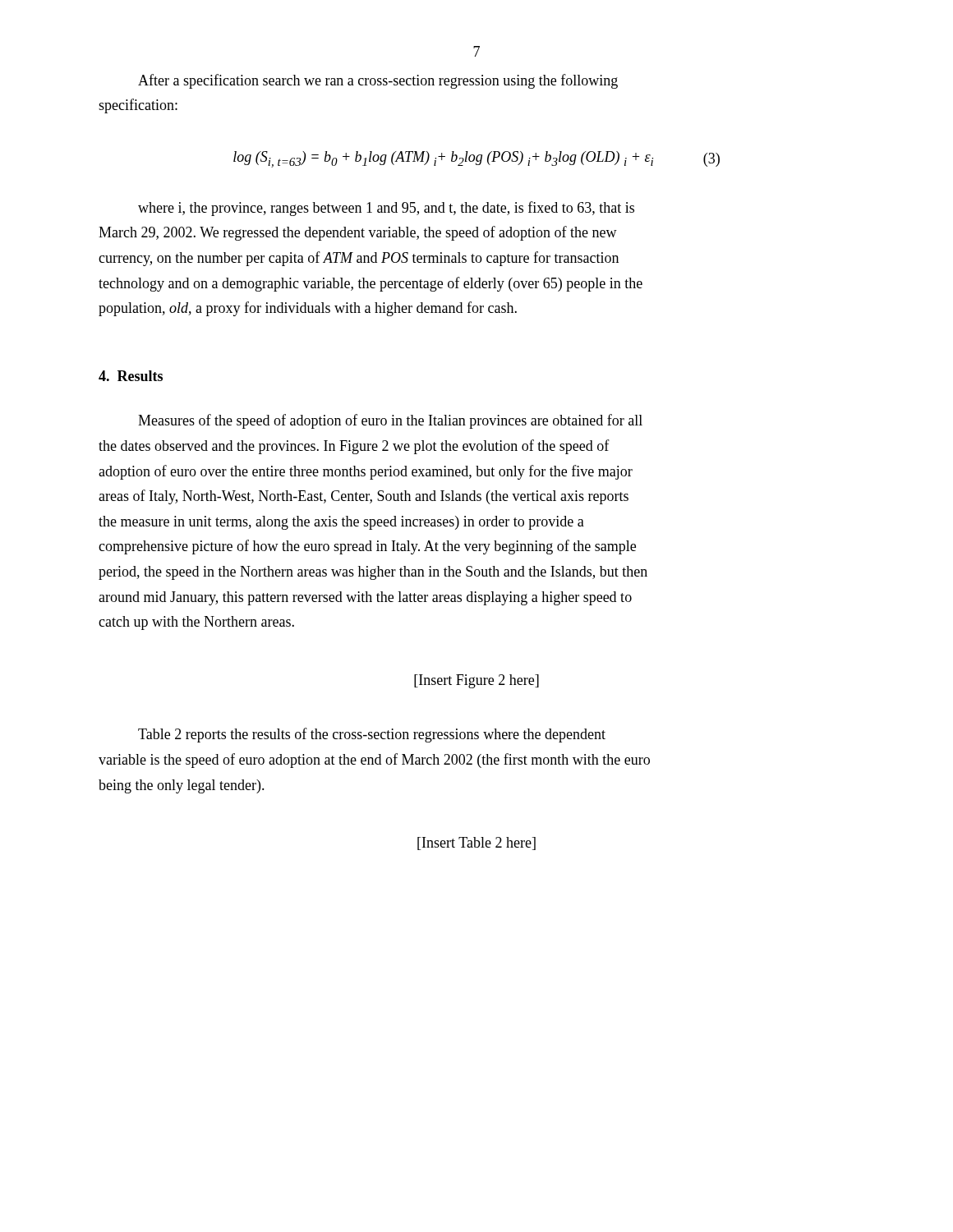
Task: Find the text block containing "Table 2 reports"
Action: click(372, 735)
